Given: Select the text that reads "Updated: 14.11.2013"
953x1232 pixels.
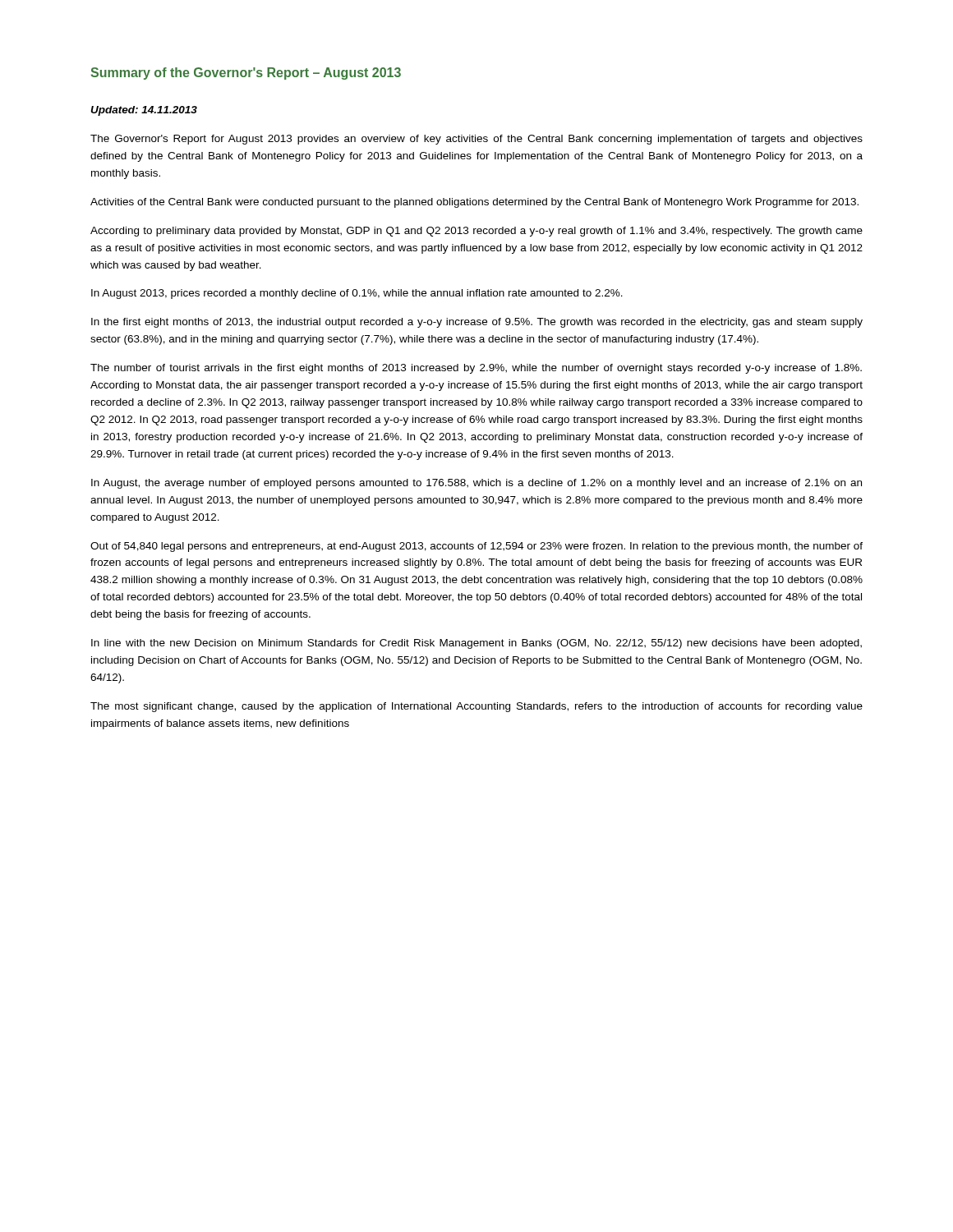Looking at the screenshot, I should click(x=144, y=110).
